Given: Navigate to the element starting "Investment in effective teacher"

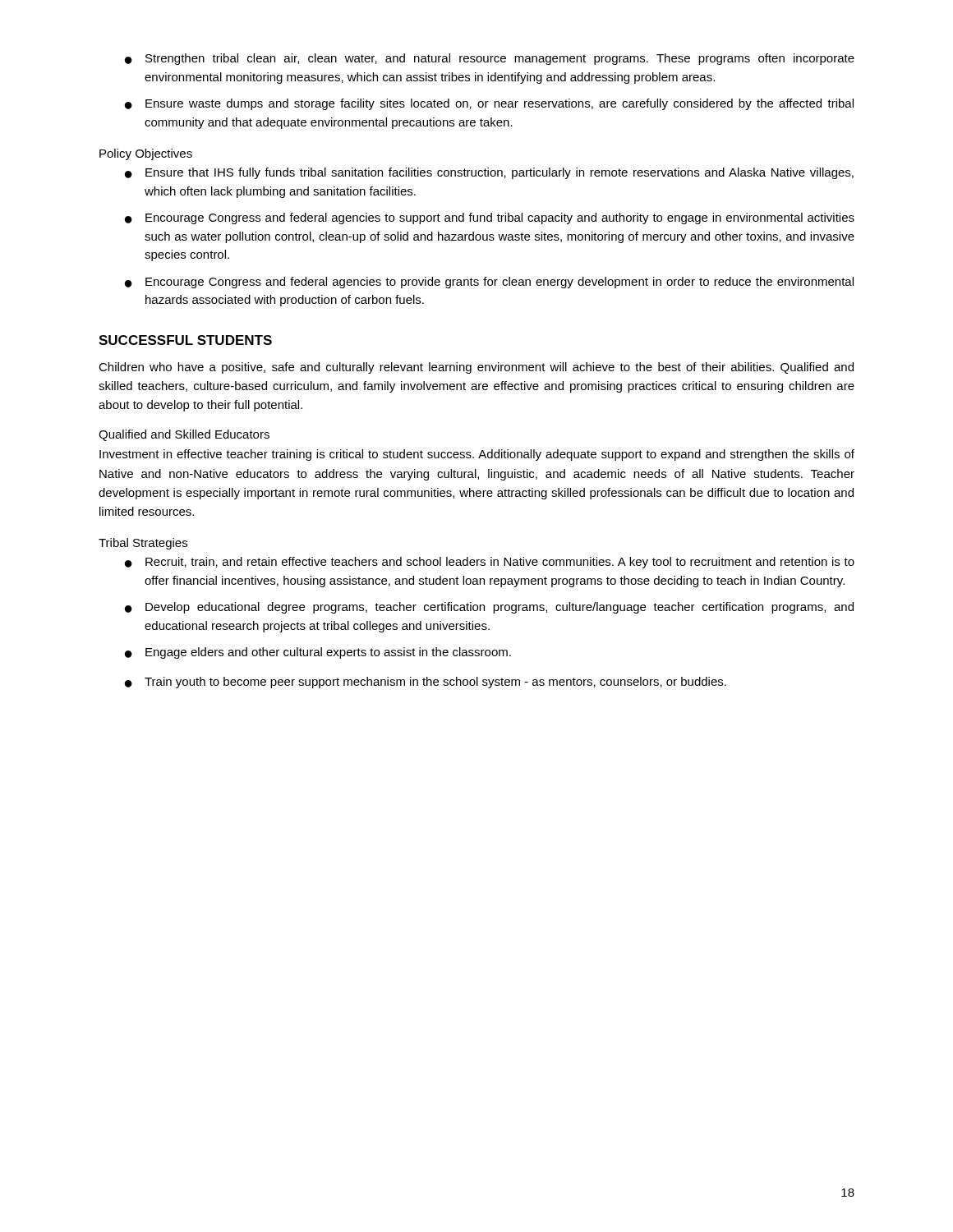Looking at the screenshot, I should point(476,483).
